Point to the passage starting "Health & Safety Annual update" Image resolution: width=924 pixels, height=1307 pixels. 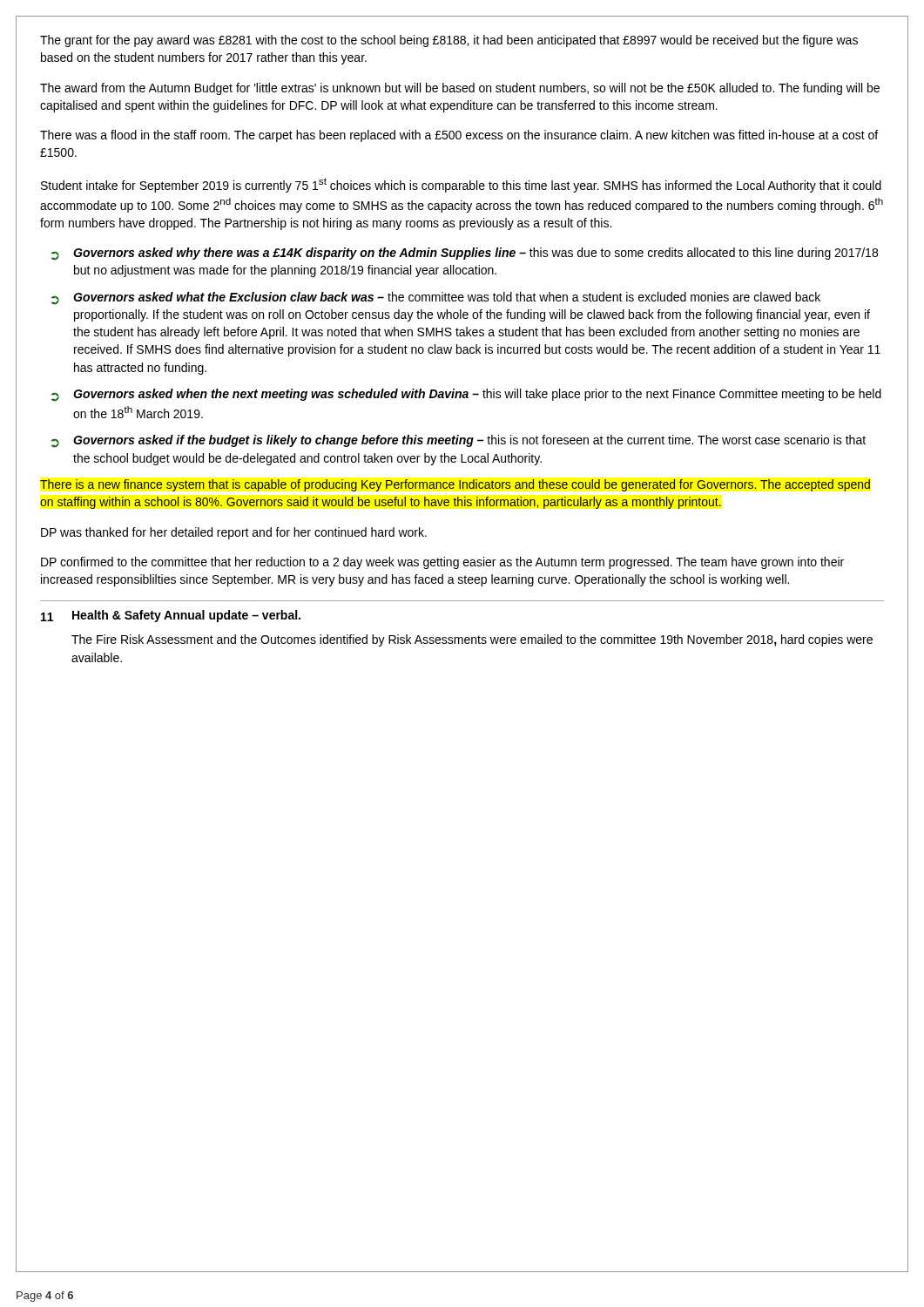pyautogui.click(x=186, y=616)
